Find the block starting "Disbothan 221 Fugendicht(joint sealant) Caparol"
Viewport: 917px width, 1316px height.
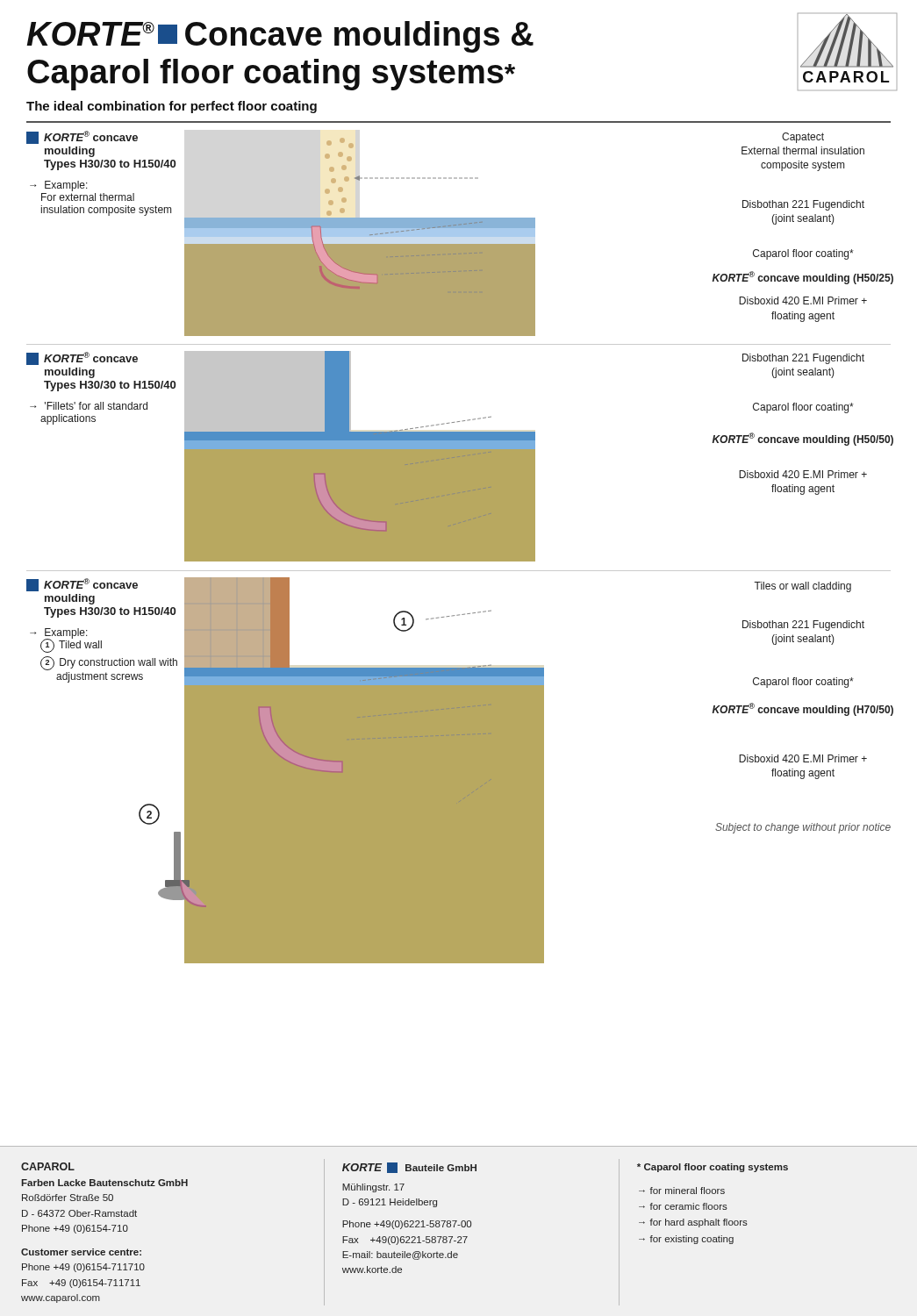point(803,359)
